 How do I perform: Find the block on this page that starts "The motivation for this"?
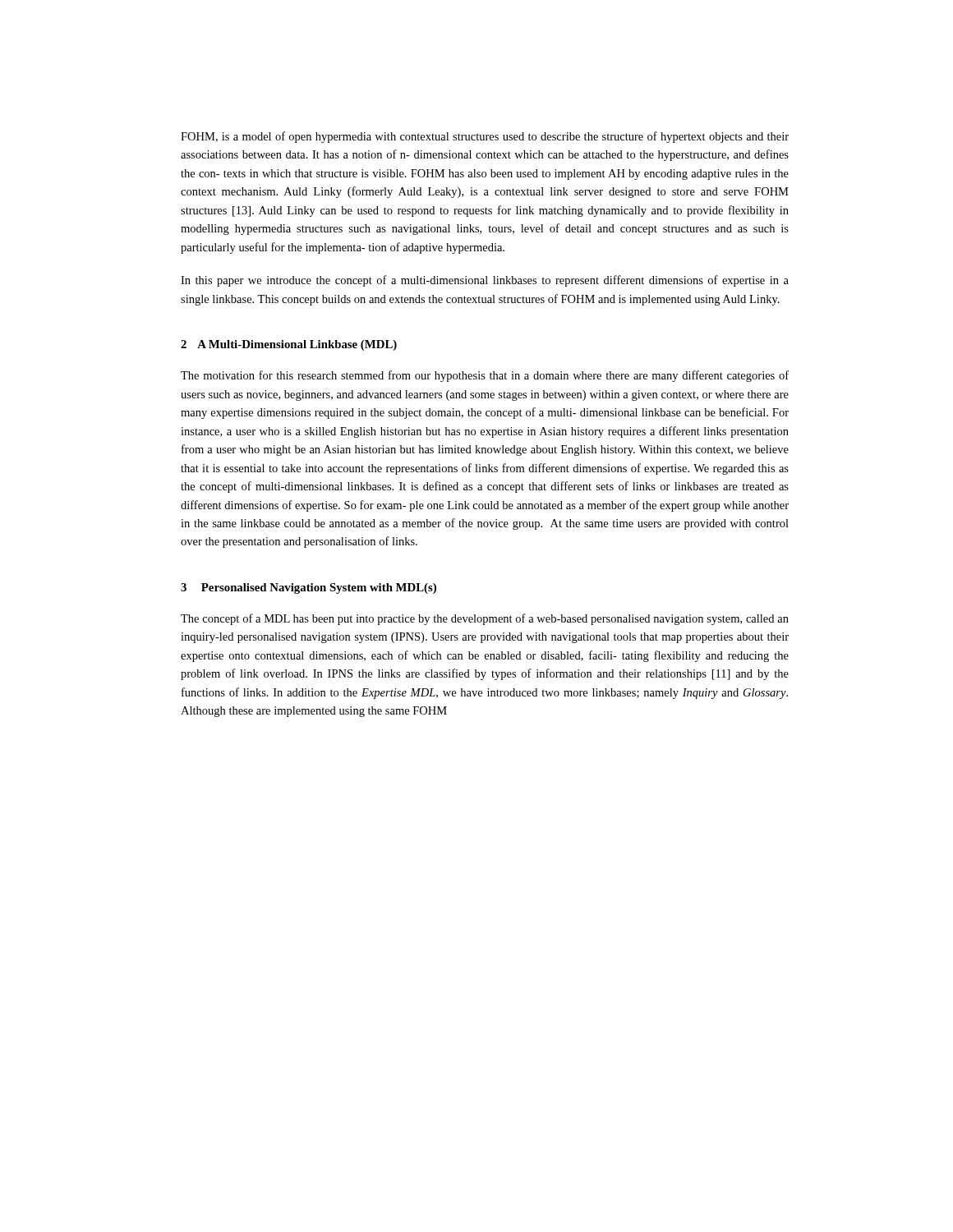[485, 459]
